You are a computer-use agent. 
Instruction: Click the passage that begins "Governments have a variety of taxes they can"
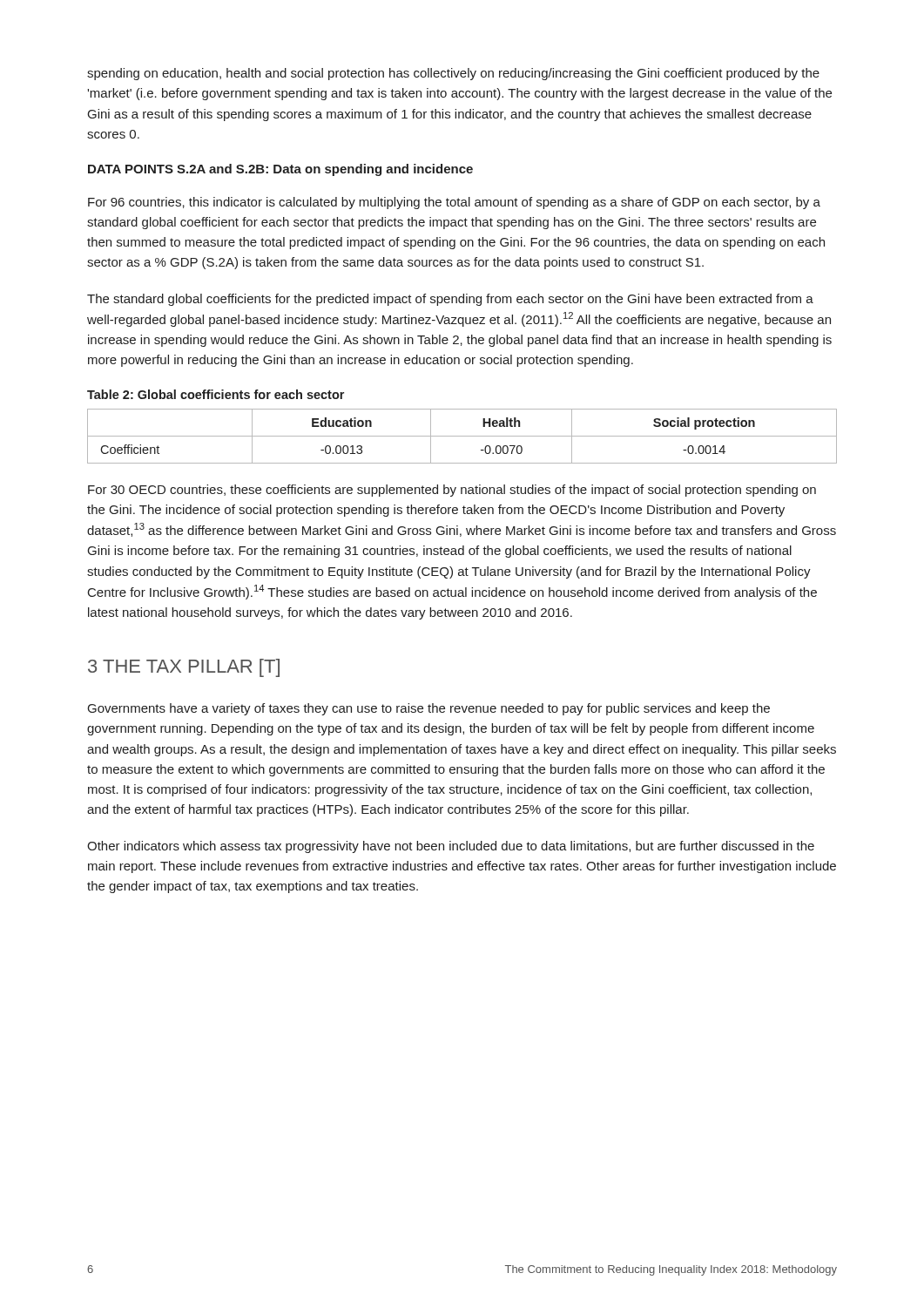(462, 759)
